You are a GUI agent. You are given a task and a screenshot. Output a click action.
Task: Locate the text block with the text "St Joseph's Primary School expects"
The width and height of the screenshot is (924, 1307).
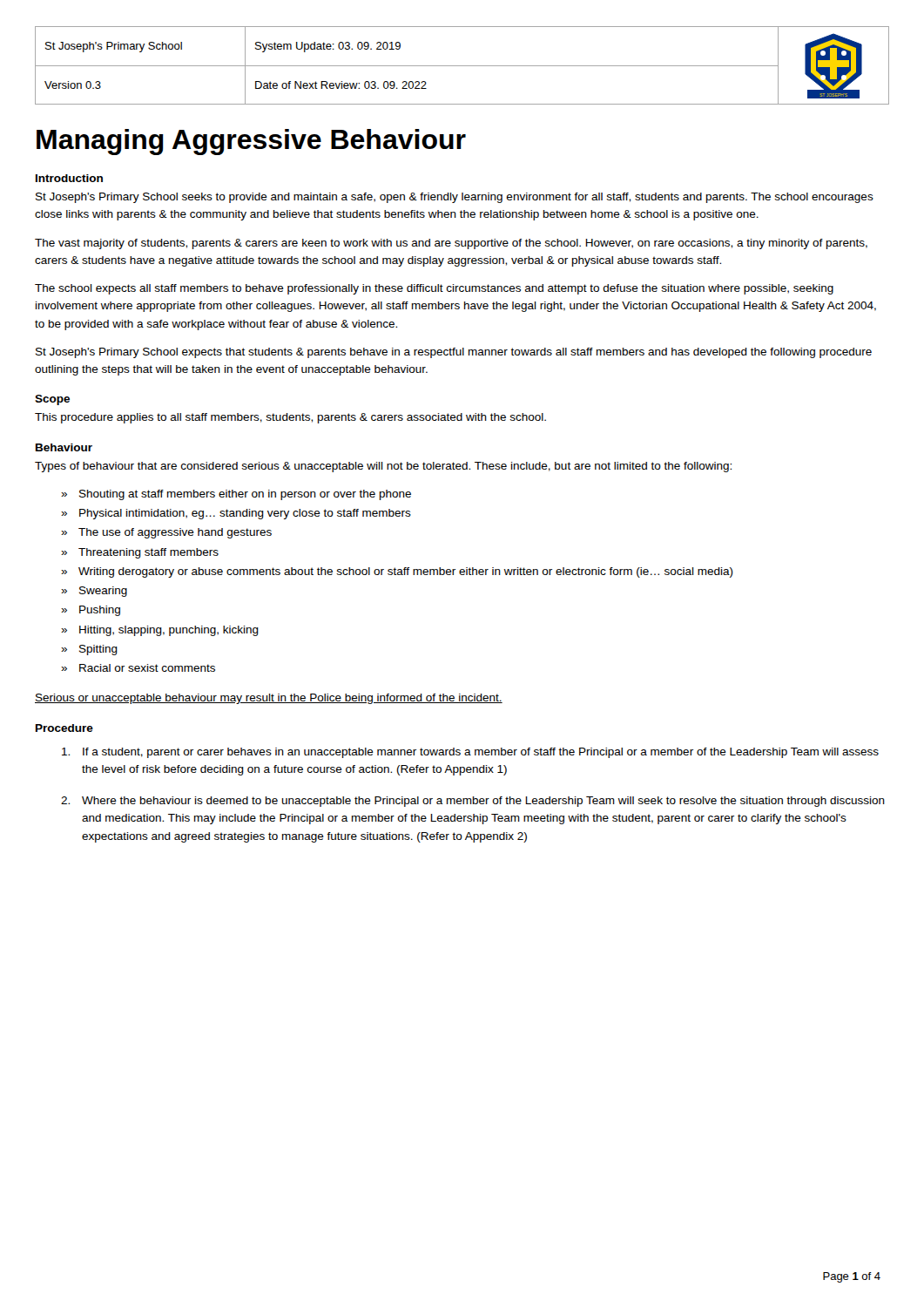point(453,360)
